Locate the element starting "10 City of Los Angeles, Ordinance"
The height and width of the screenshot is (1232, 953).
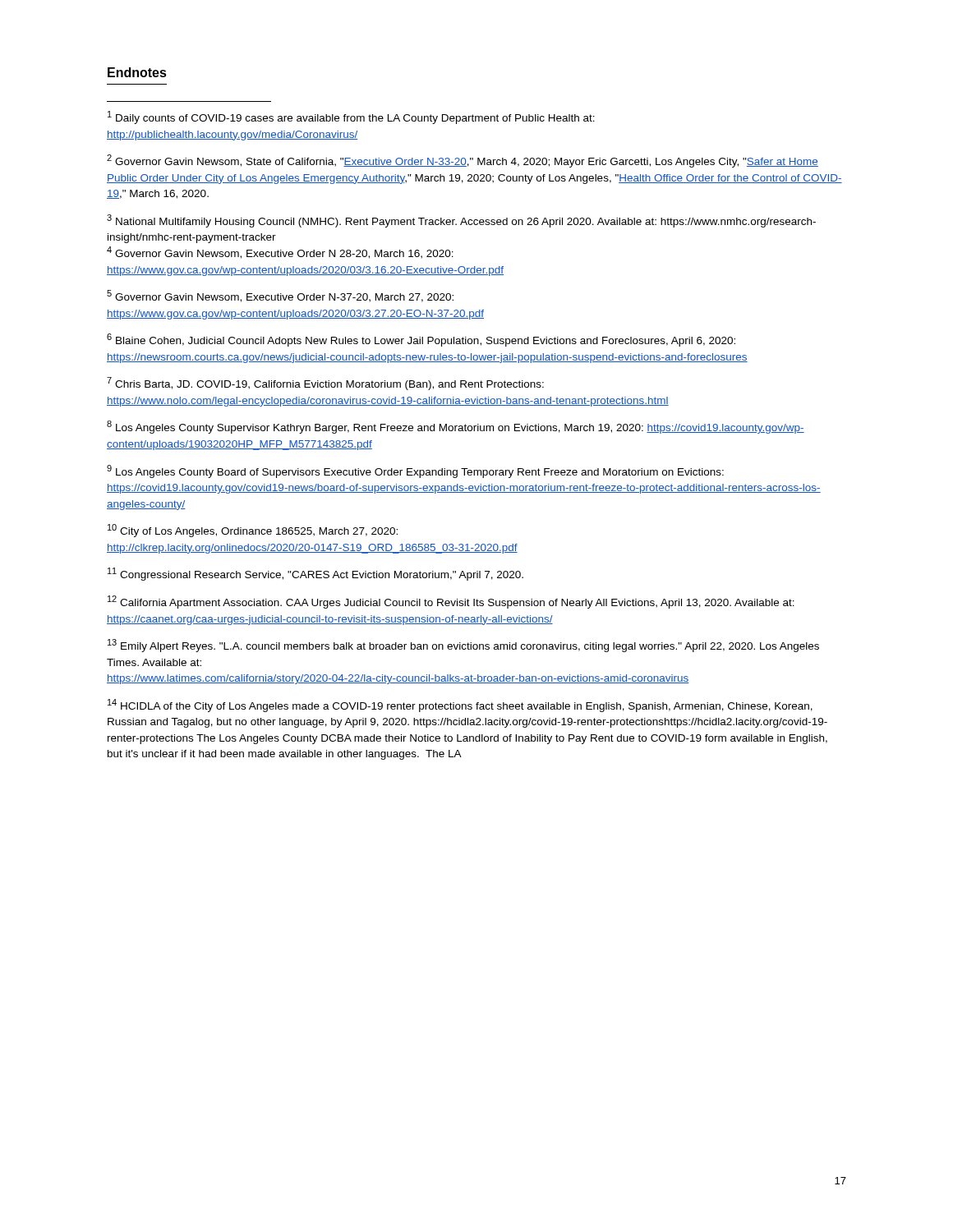312,538
